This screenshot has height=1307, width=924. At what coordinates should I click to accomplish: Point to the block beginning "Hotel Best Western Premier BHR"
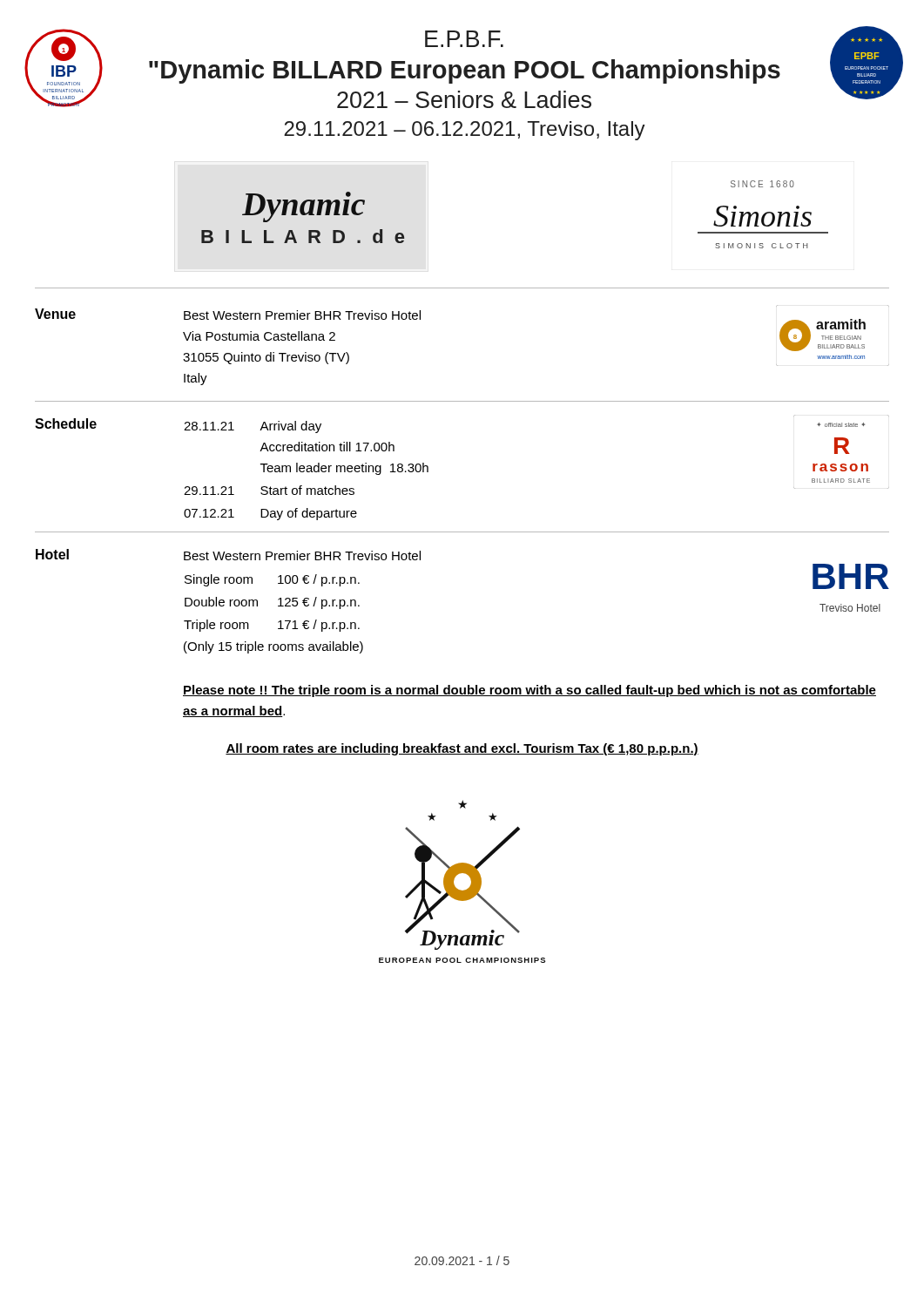coord(228,555)
